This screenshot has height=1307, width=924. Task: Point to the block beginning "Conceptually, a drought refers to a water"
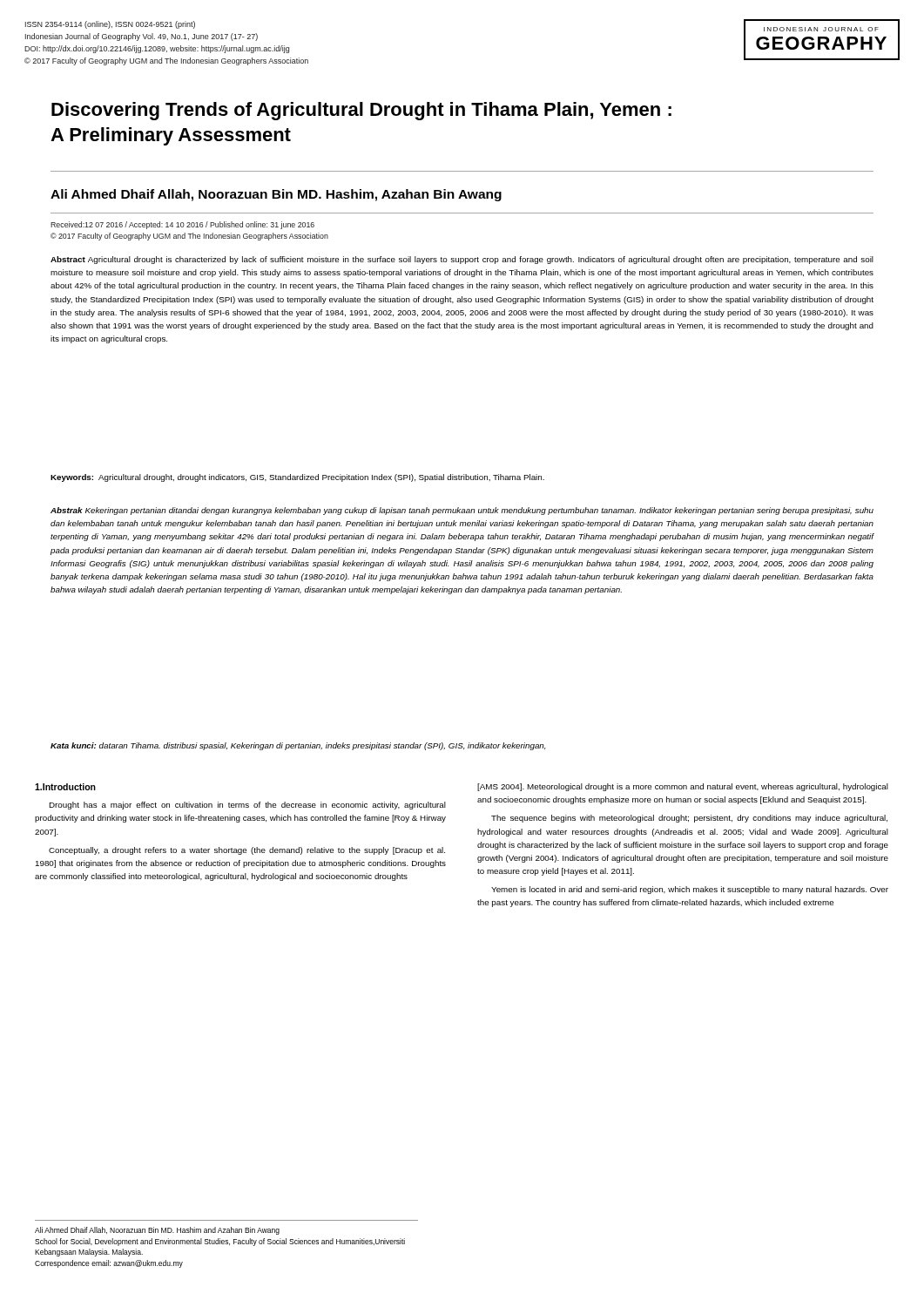pos(240,863)
